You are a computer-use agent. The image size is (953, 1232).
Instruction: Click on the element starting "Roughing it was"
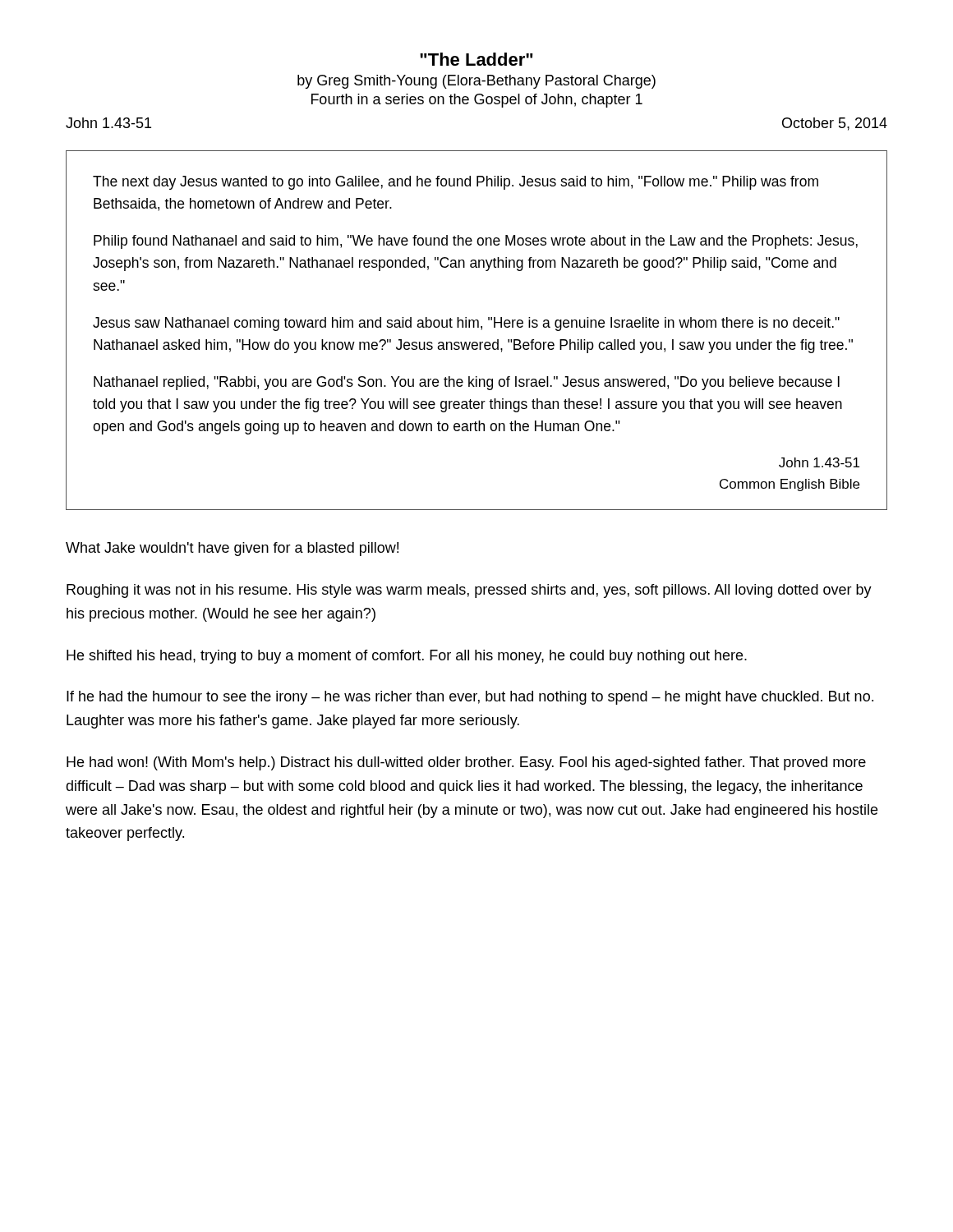[x=468, y=602]
